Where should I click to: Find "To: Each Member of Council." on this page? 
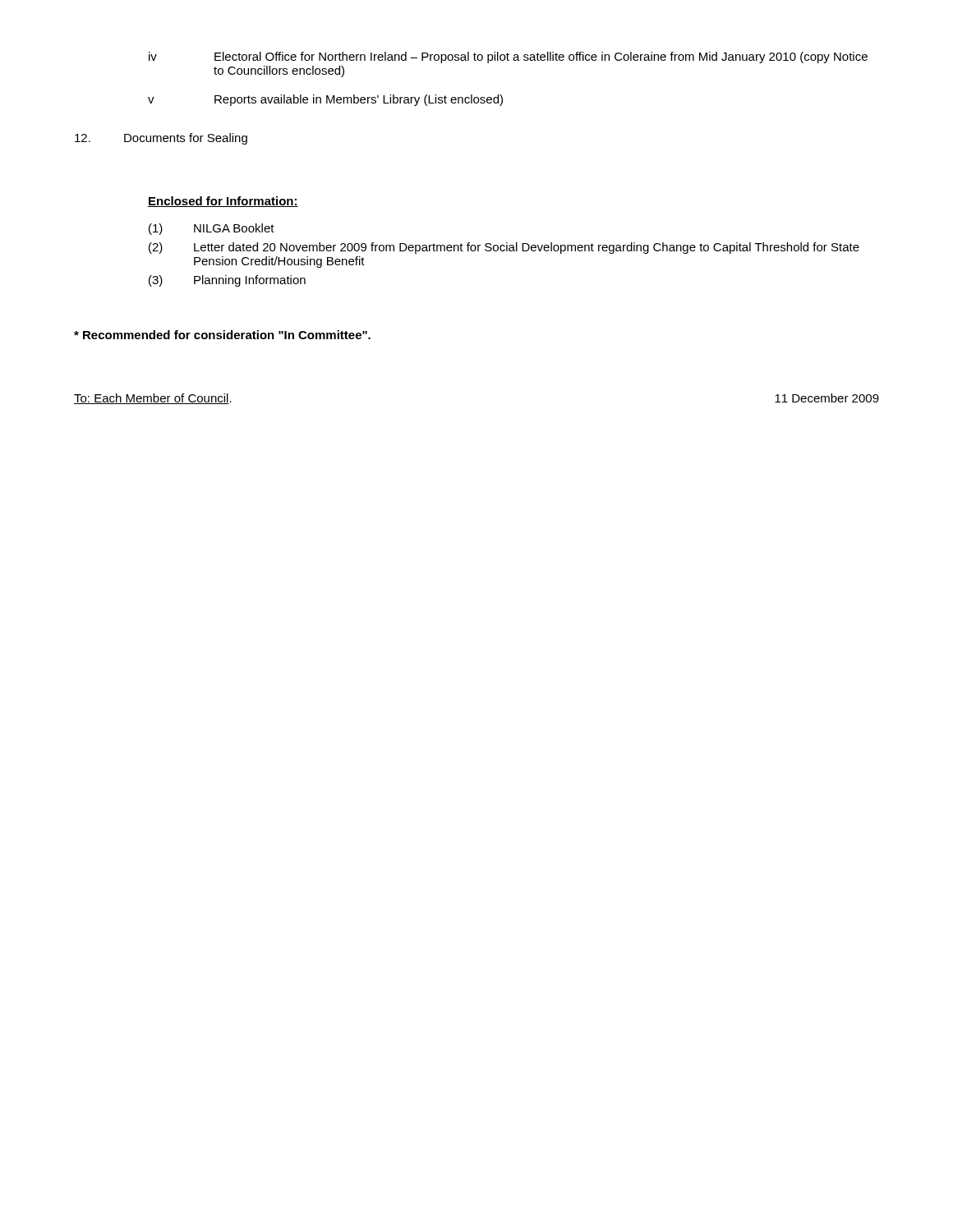click(x=153, y=398)
